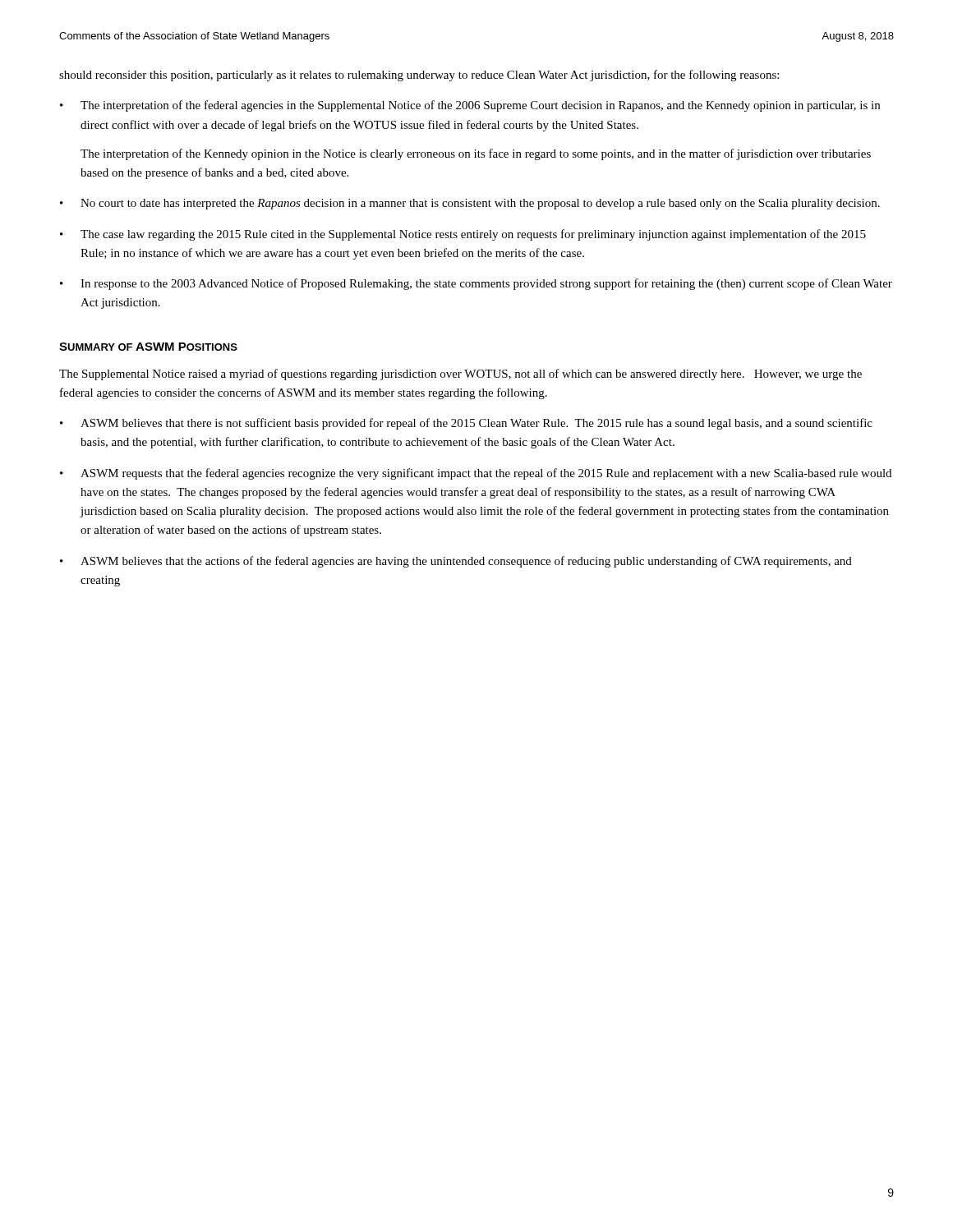953x1232 pixels.
Task: Select the text block starting "• ASWM believes that the actions of the"
Action: (x=476, y=571)
